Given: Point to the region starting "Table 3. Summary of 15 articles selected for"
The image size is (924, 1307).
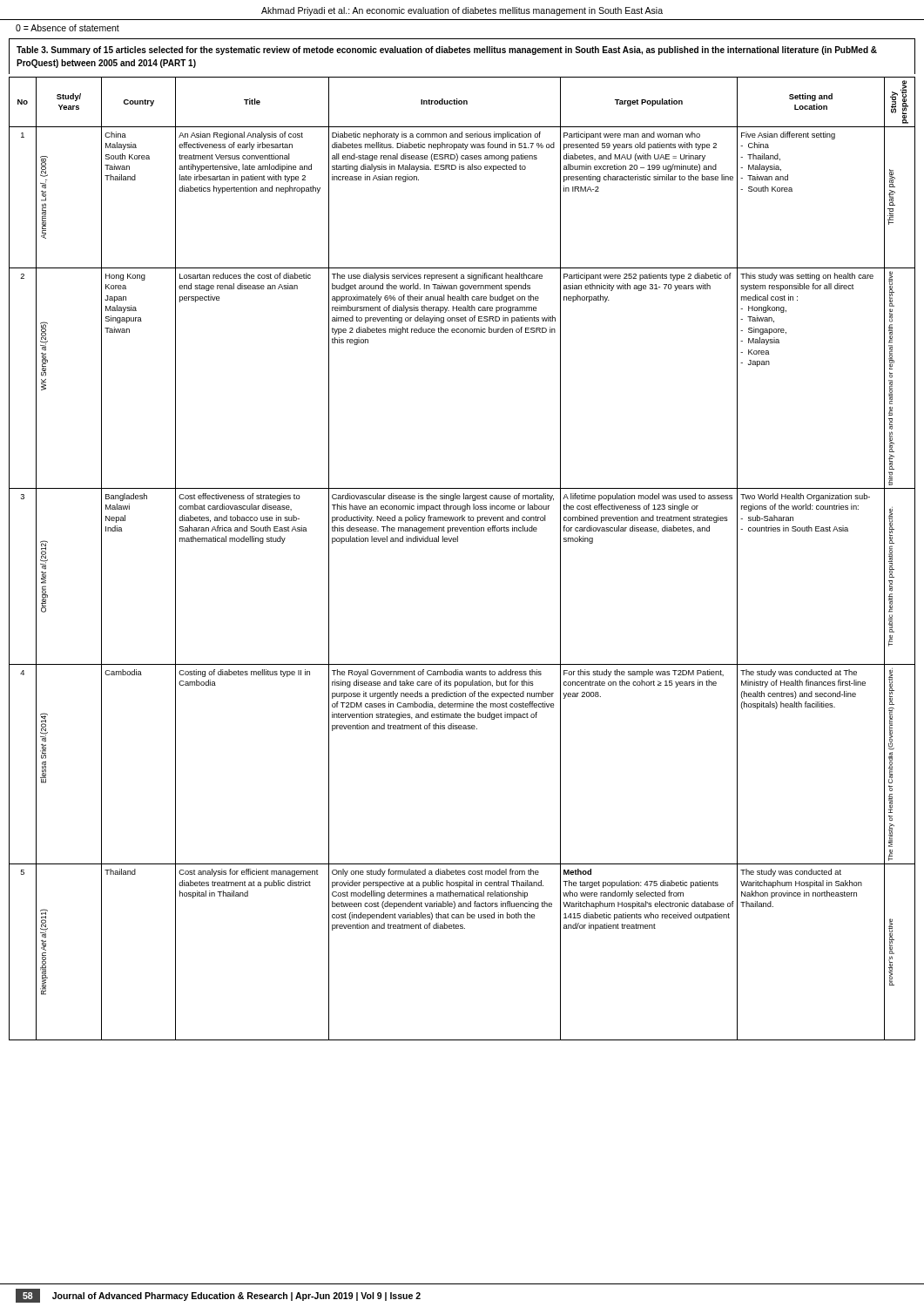Looking at the screenshot, I should pos(447,56).
